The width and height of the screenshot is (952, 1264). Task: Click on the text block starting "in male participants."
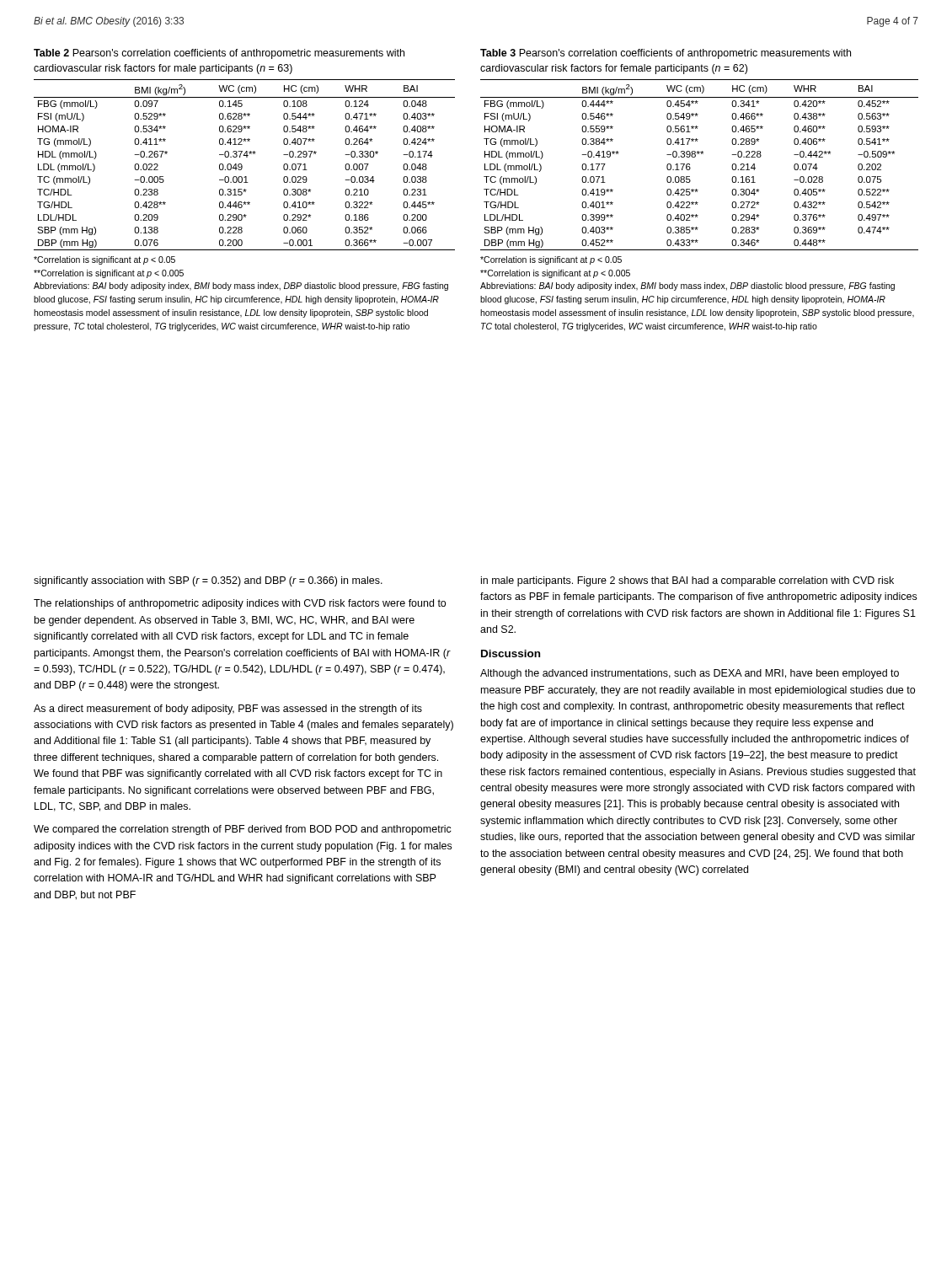pyautogui.click(x=699, y=726)
